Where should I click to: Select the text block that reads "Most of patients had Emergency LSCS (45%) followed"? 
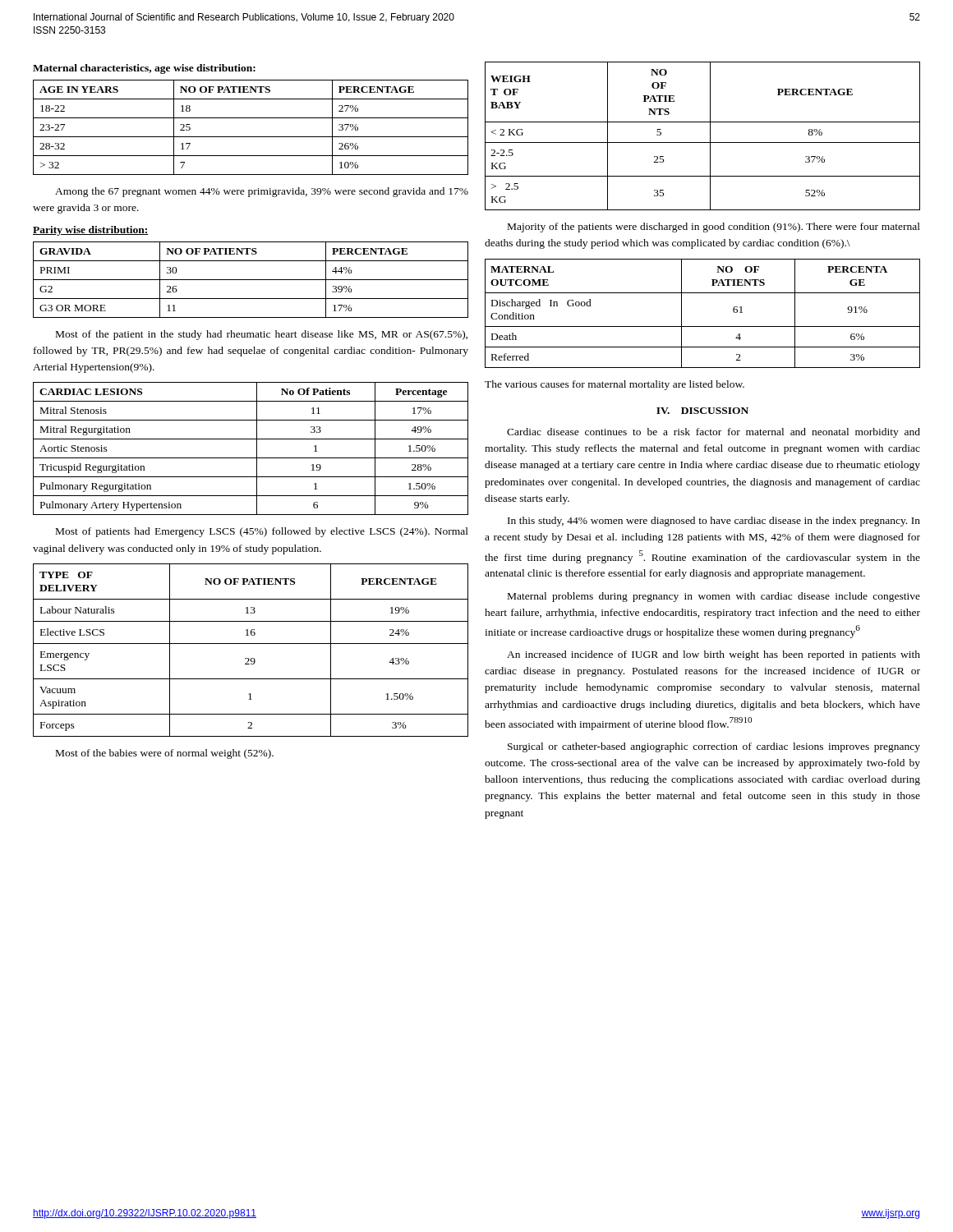[251, 540]
